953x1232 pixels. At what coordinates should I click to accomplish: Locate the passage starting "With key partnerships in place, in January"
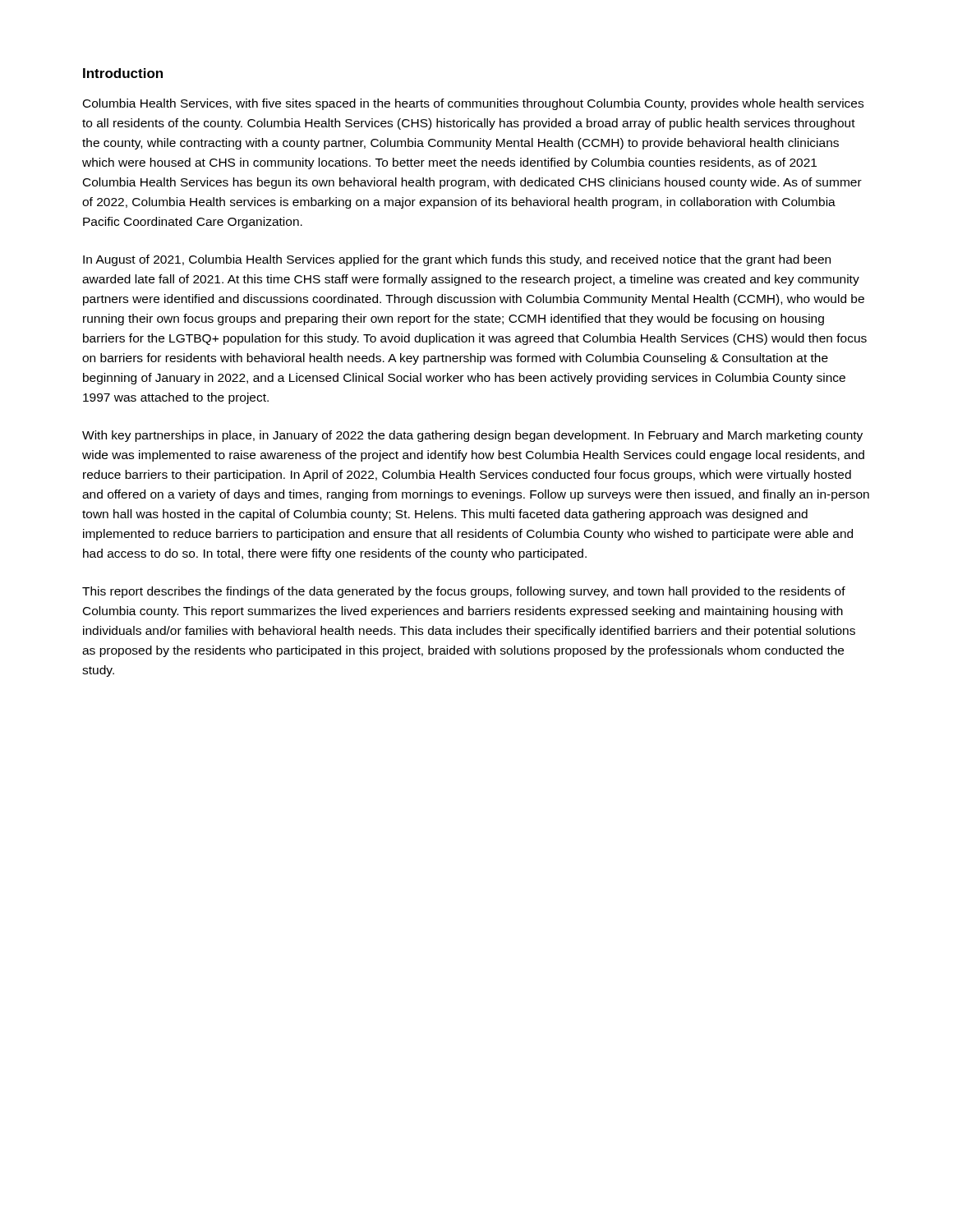[476, 494]
